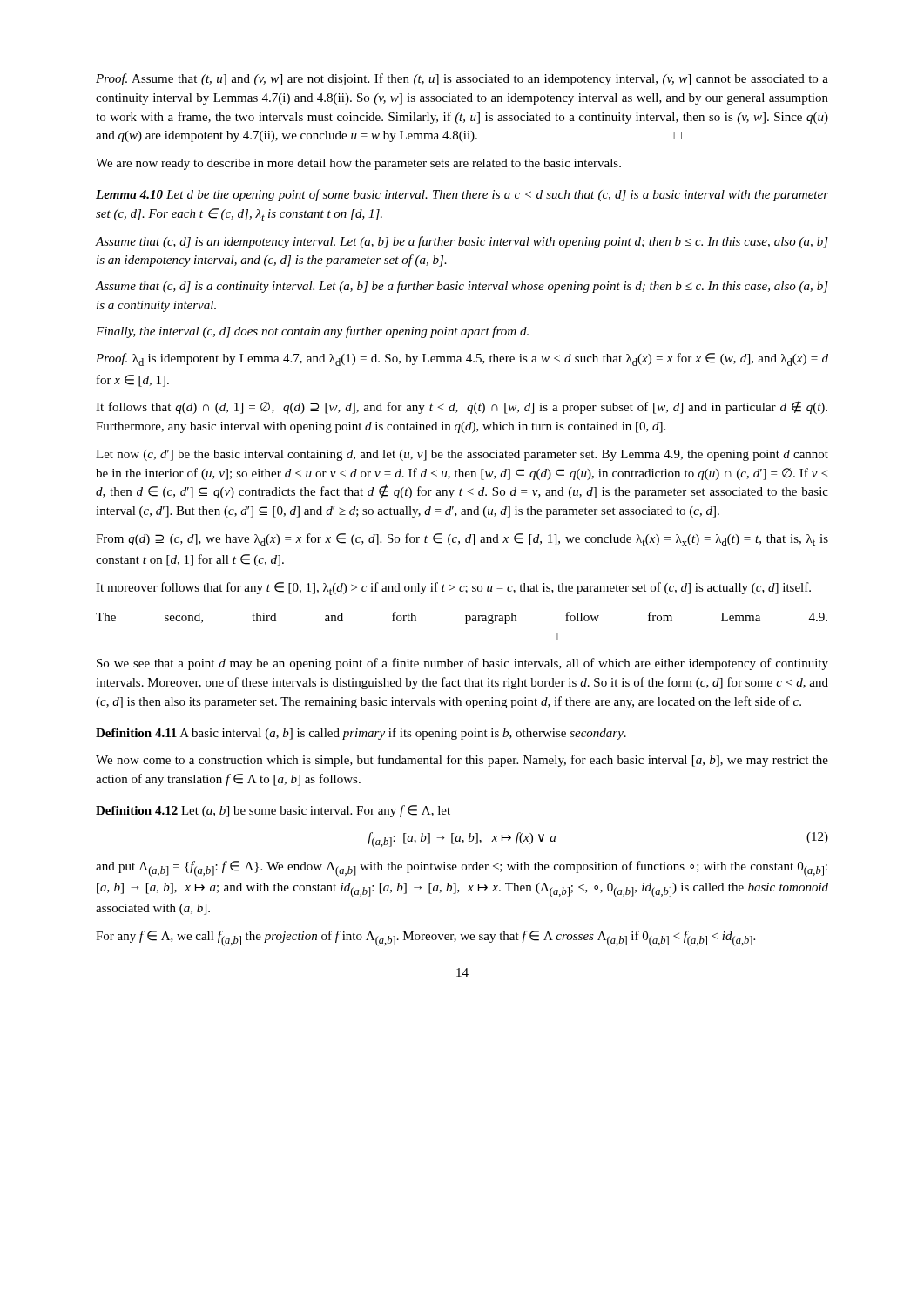Locate the formula containing "f(a,b]: [a, b] → [a, b], x"
The image size is (924, 1307).
[456, 840]
